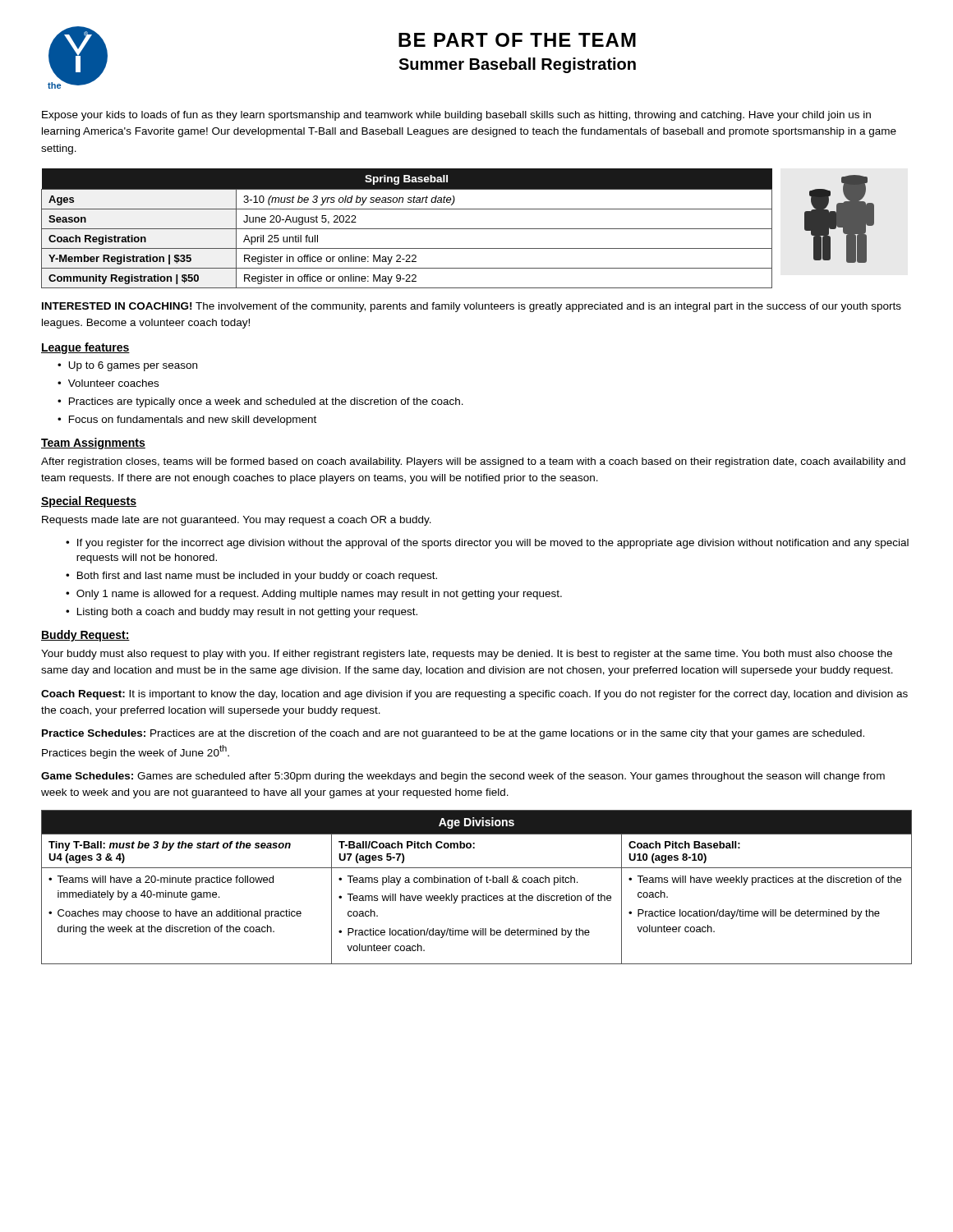The image size is (953, 1232).
Task: Click on the block starting "Team Assignments"
Action: pos(93,443)
